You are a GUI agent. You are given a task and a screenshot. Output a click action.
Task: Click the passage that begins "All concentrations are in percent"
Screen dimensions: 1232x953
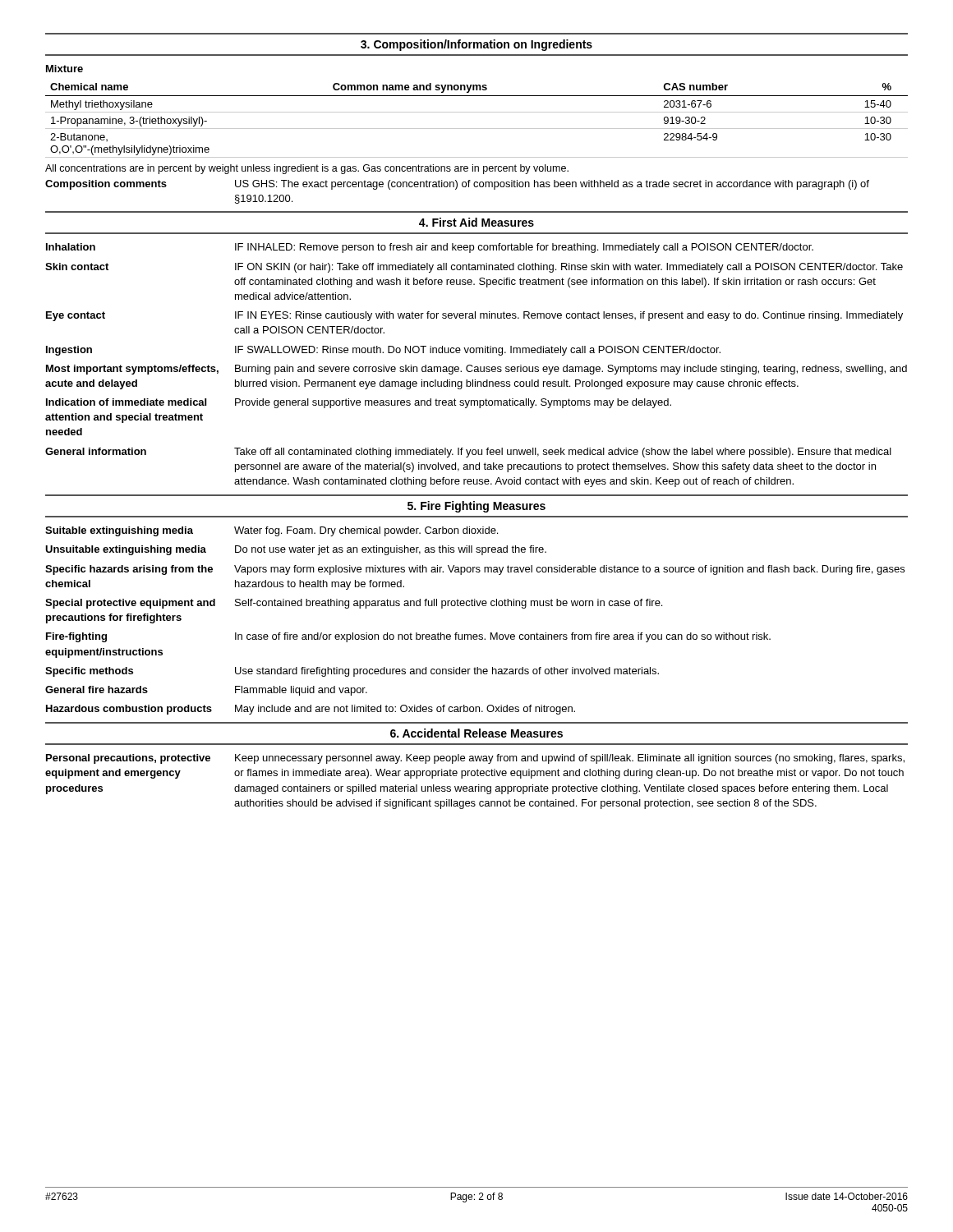tap(307, 168)
